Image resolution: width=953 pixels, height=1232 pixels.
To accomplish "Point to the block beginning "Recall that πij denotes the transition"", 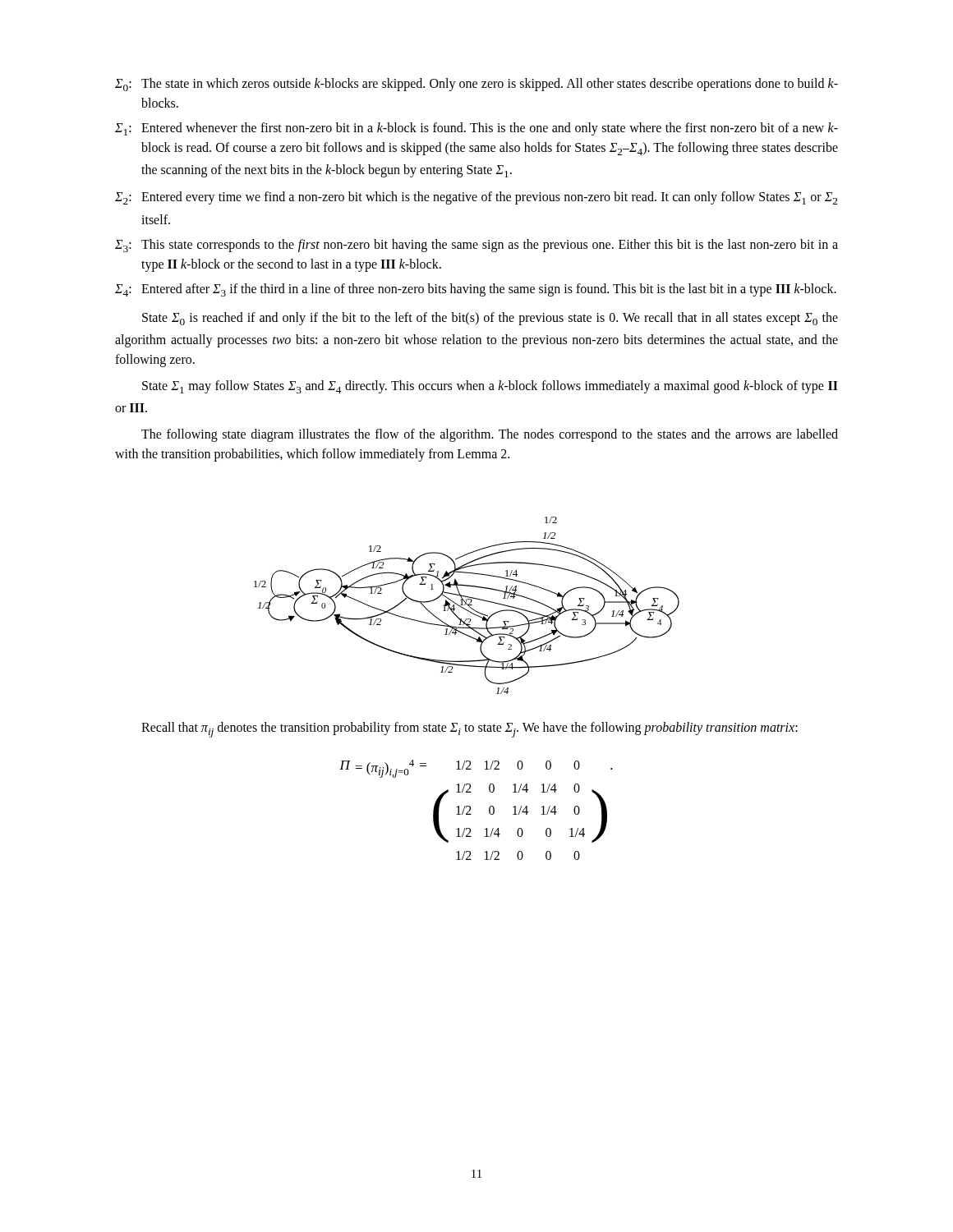I will point(470,729).
